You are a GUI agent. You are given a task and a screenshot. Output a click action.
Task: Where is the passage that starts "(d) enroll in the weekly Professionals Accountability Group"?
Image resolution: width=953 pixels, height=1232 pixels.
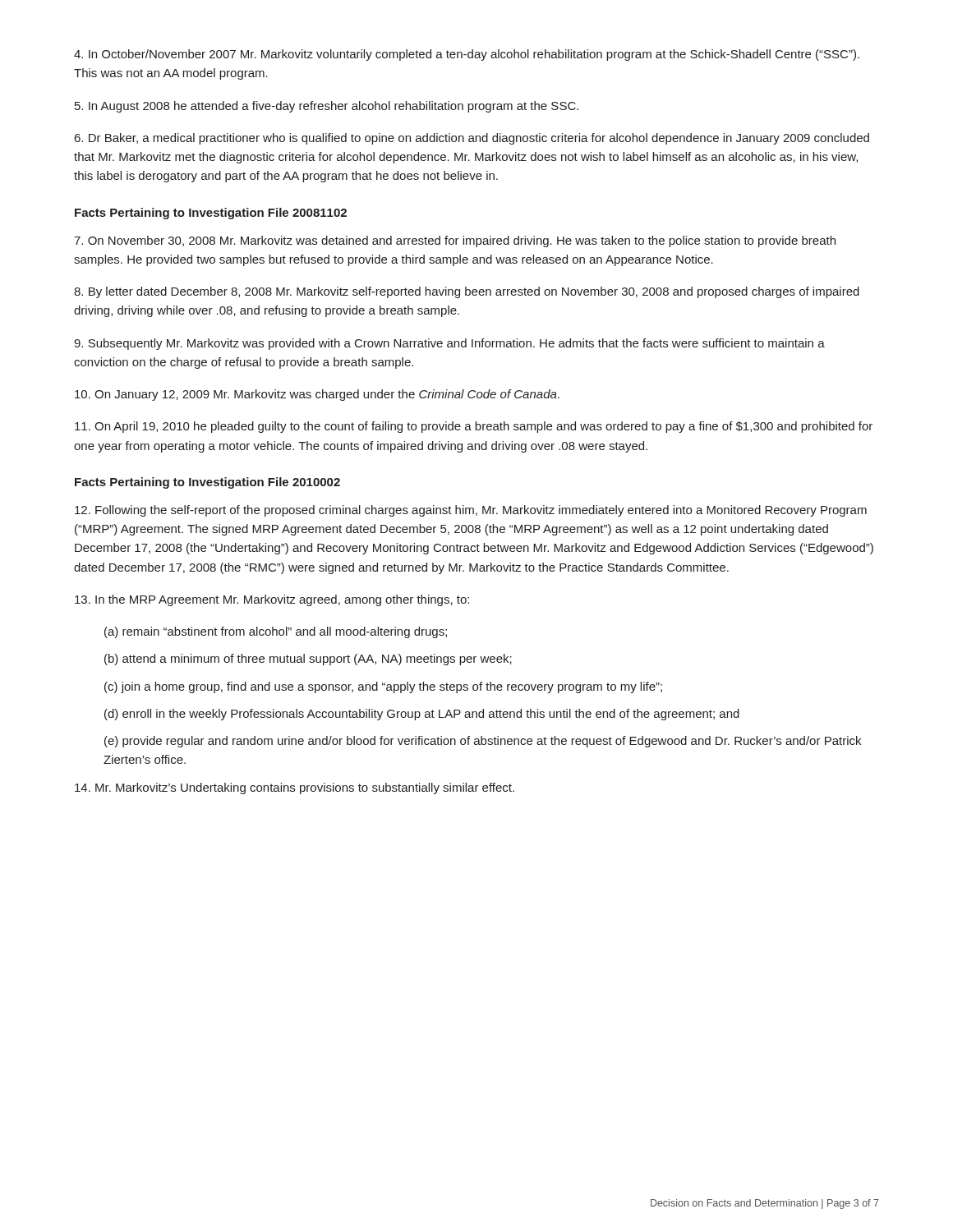[422, 713]
